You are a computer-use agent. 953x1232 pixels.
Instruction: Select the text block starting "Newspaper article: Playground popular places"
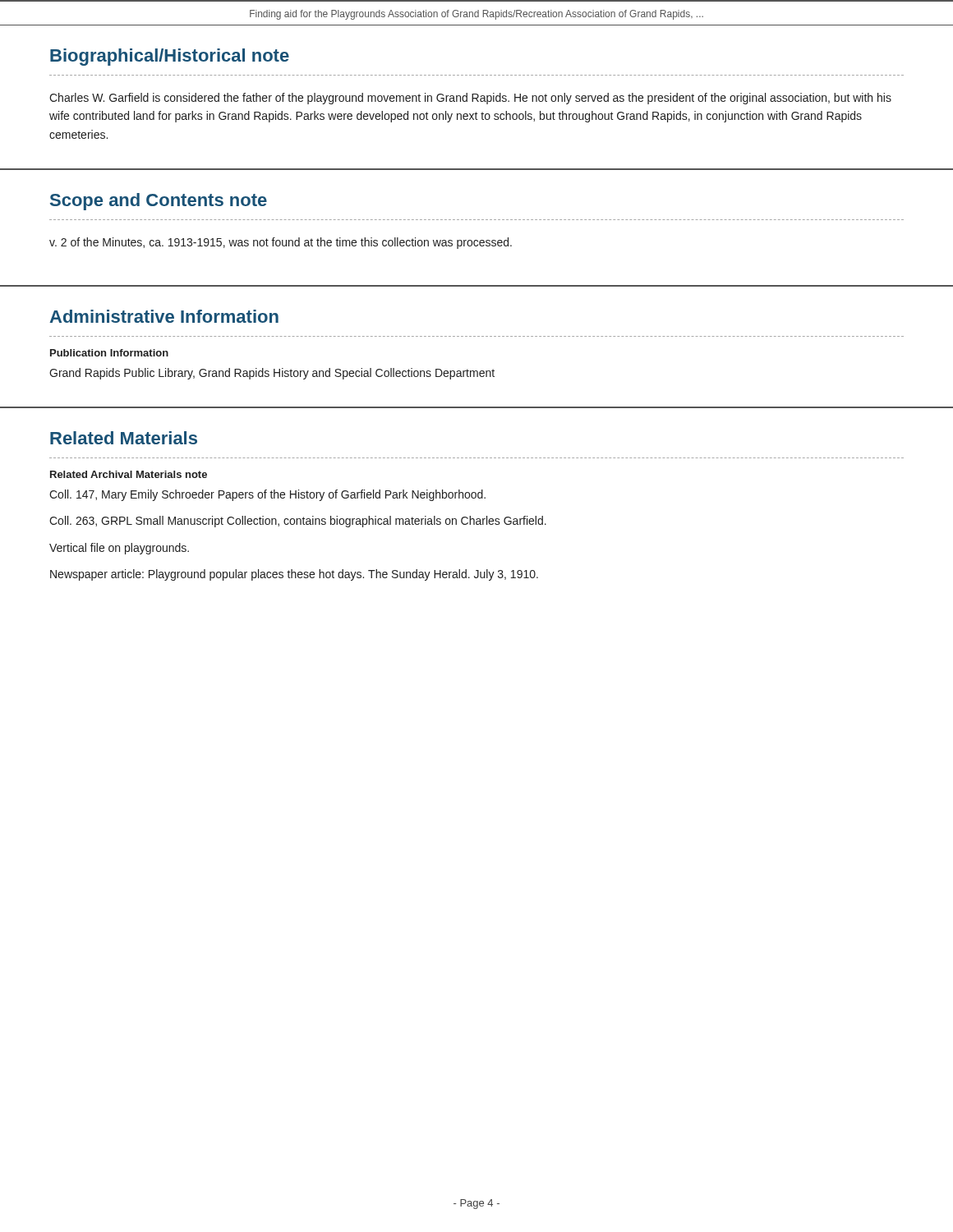294,574
